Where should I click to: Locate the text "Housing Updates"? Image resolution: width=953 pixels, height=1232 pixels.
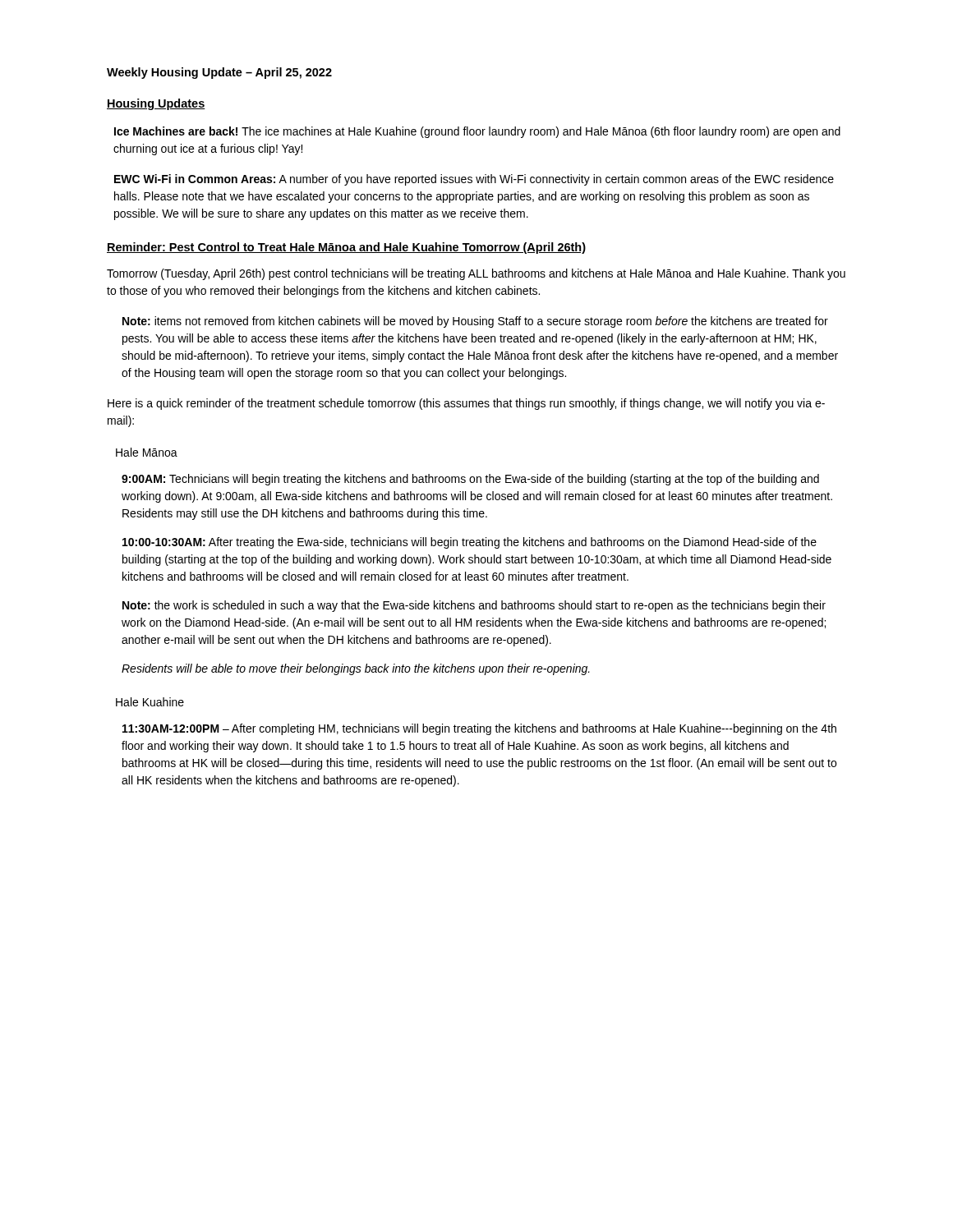pos(156,103)
